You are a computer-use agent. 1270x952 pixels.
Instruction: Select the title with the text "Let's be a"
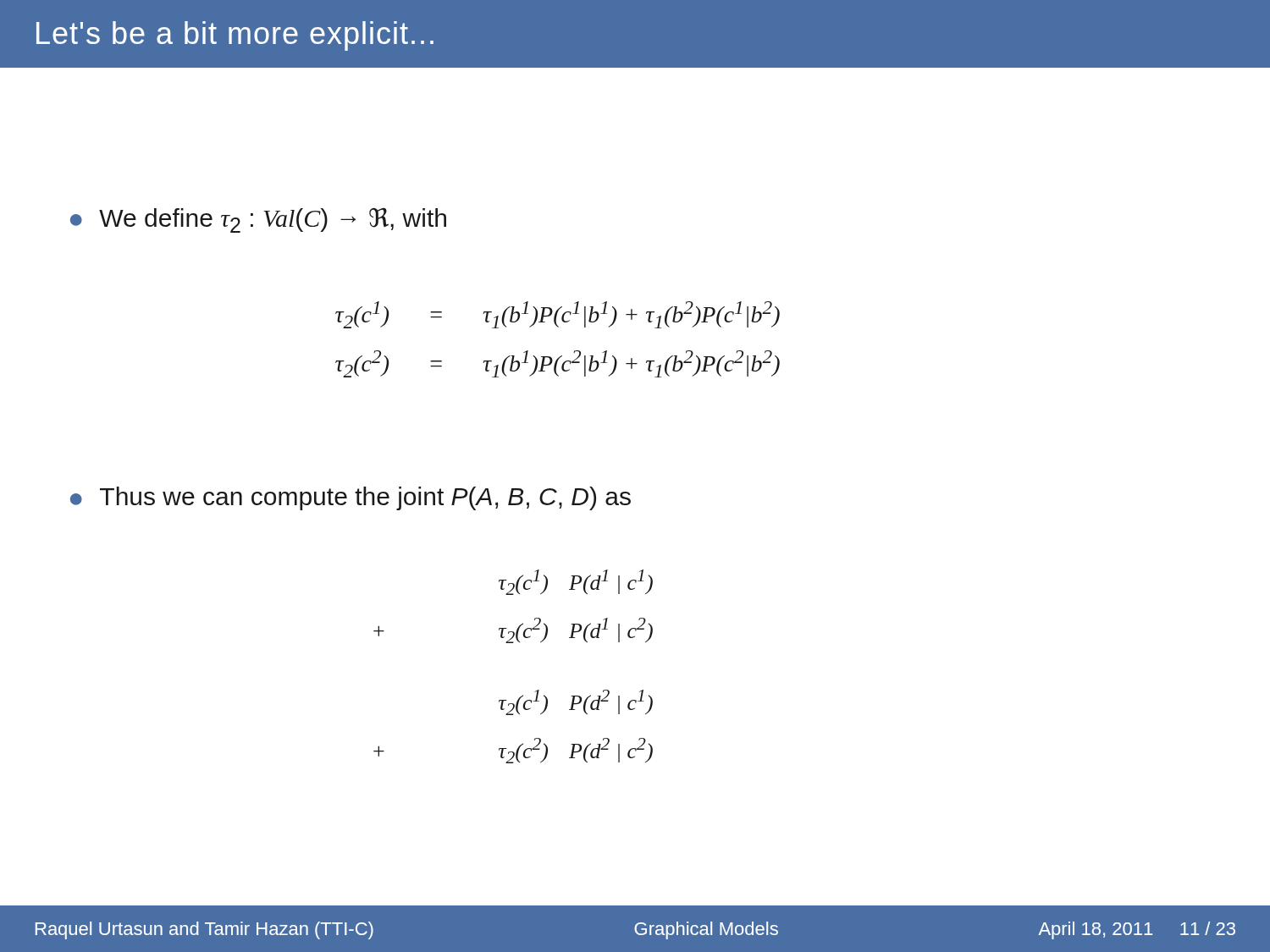coord(235,34)
